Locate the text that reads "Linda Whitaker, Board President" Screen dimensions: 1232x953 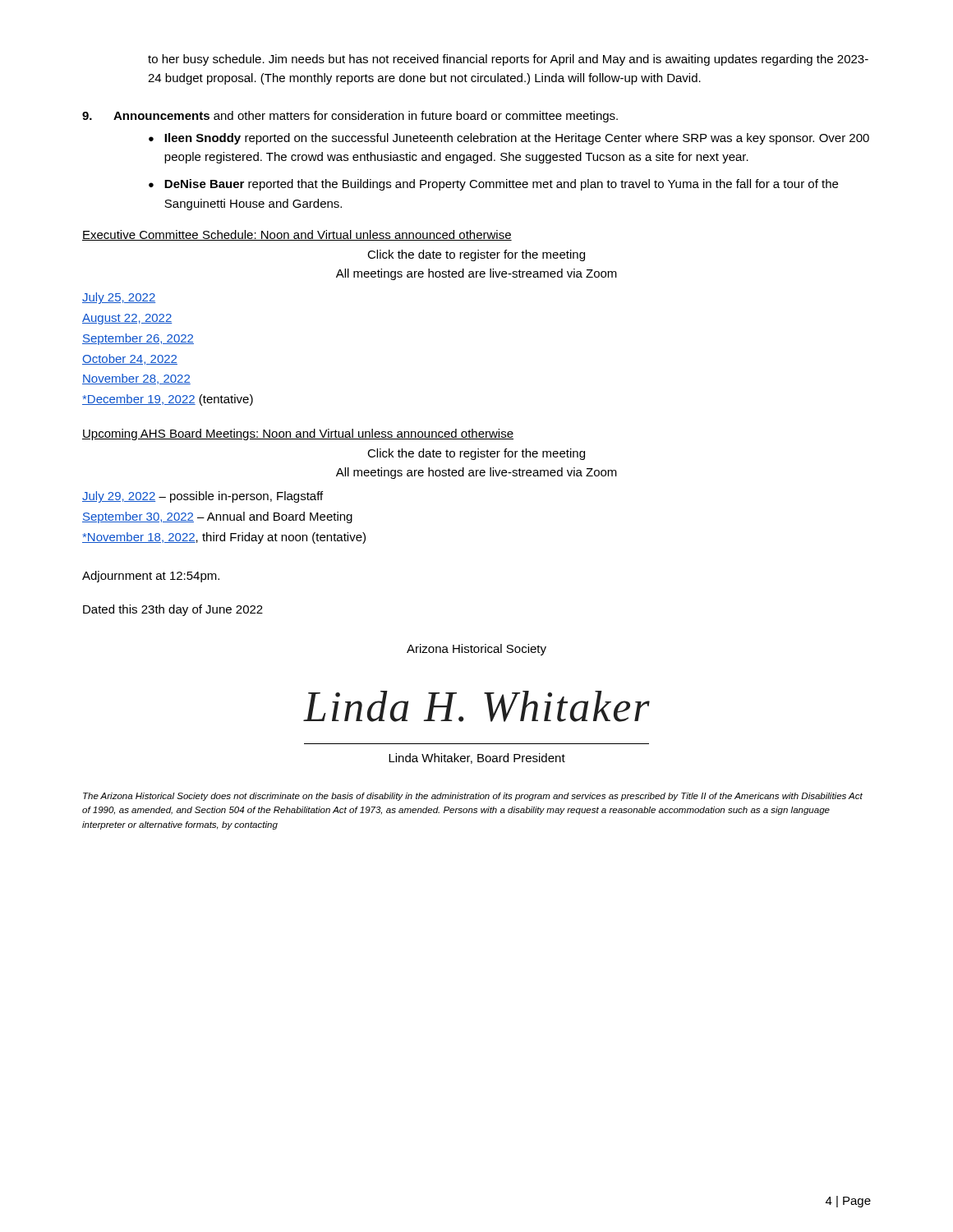click(476, 754)
